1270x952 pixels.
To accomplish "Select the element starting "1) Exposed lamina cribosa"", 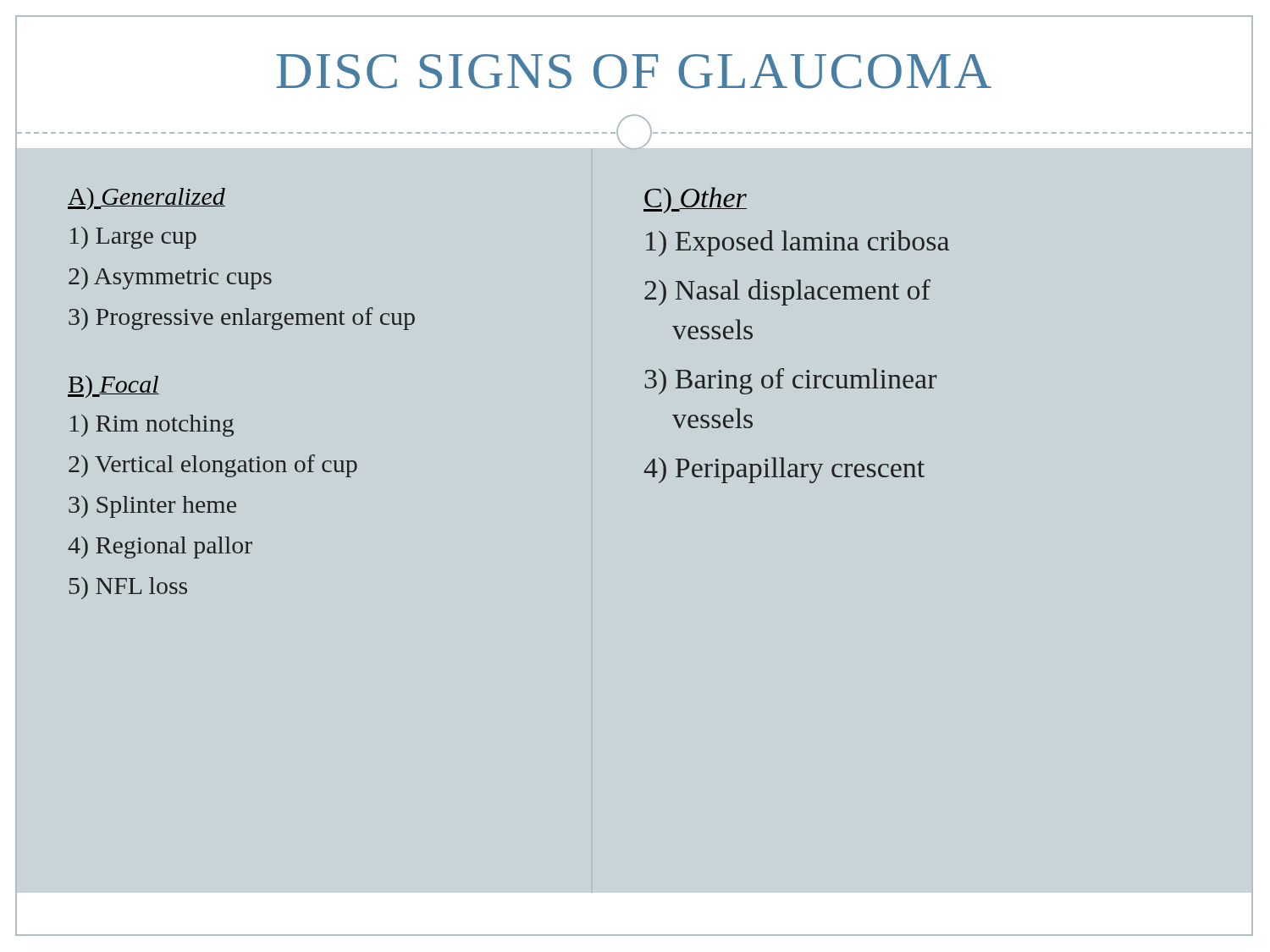I will 797,241.
